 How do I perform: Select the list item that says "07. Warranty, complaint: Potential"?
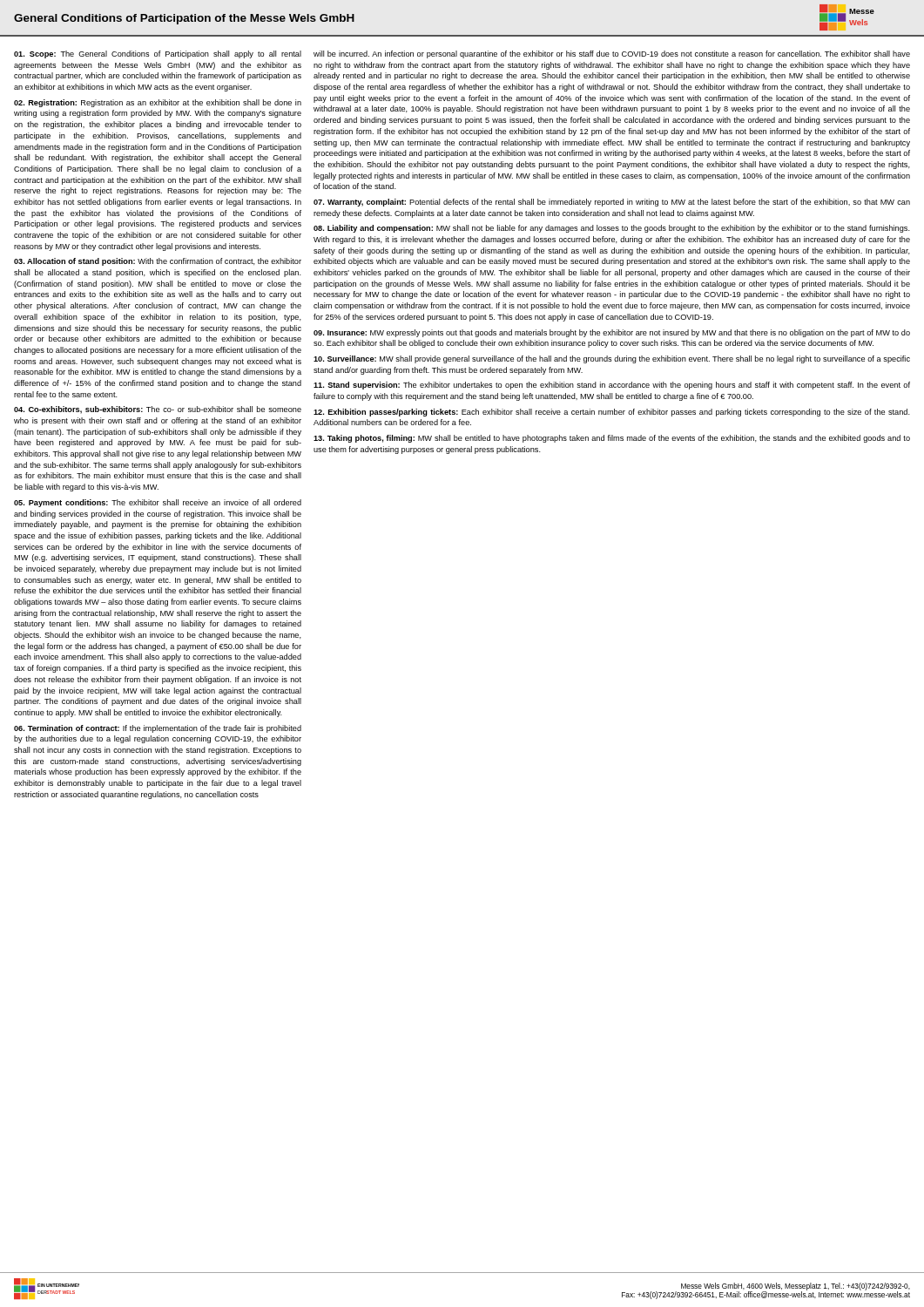pos(612,208)
